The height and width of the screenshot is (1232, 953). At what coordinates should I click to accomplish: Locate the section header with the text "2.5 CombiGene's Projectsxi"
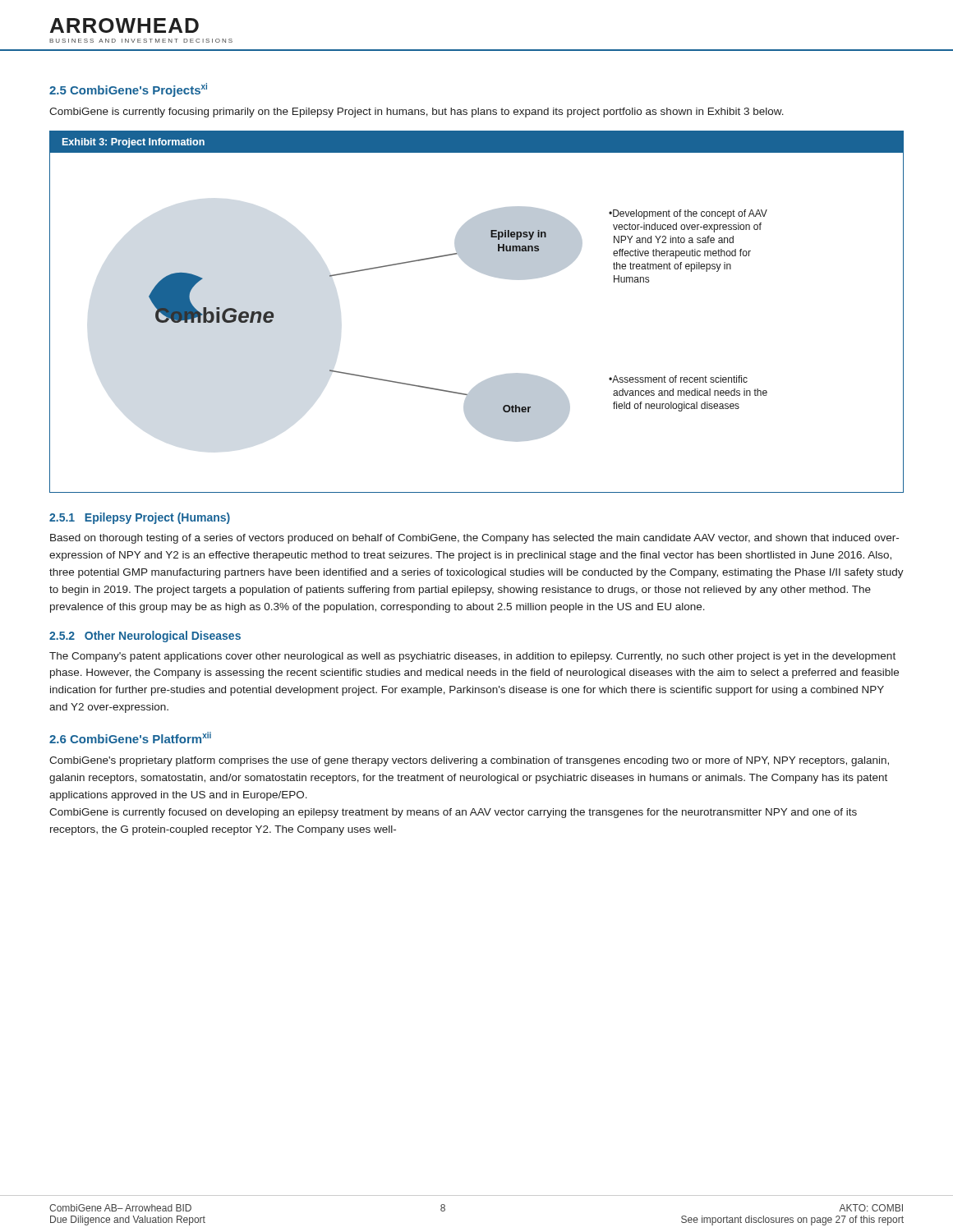pos(128,90)
